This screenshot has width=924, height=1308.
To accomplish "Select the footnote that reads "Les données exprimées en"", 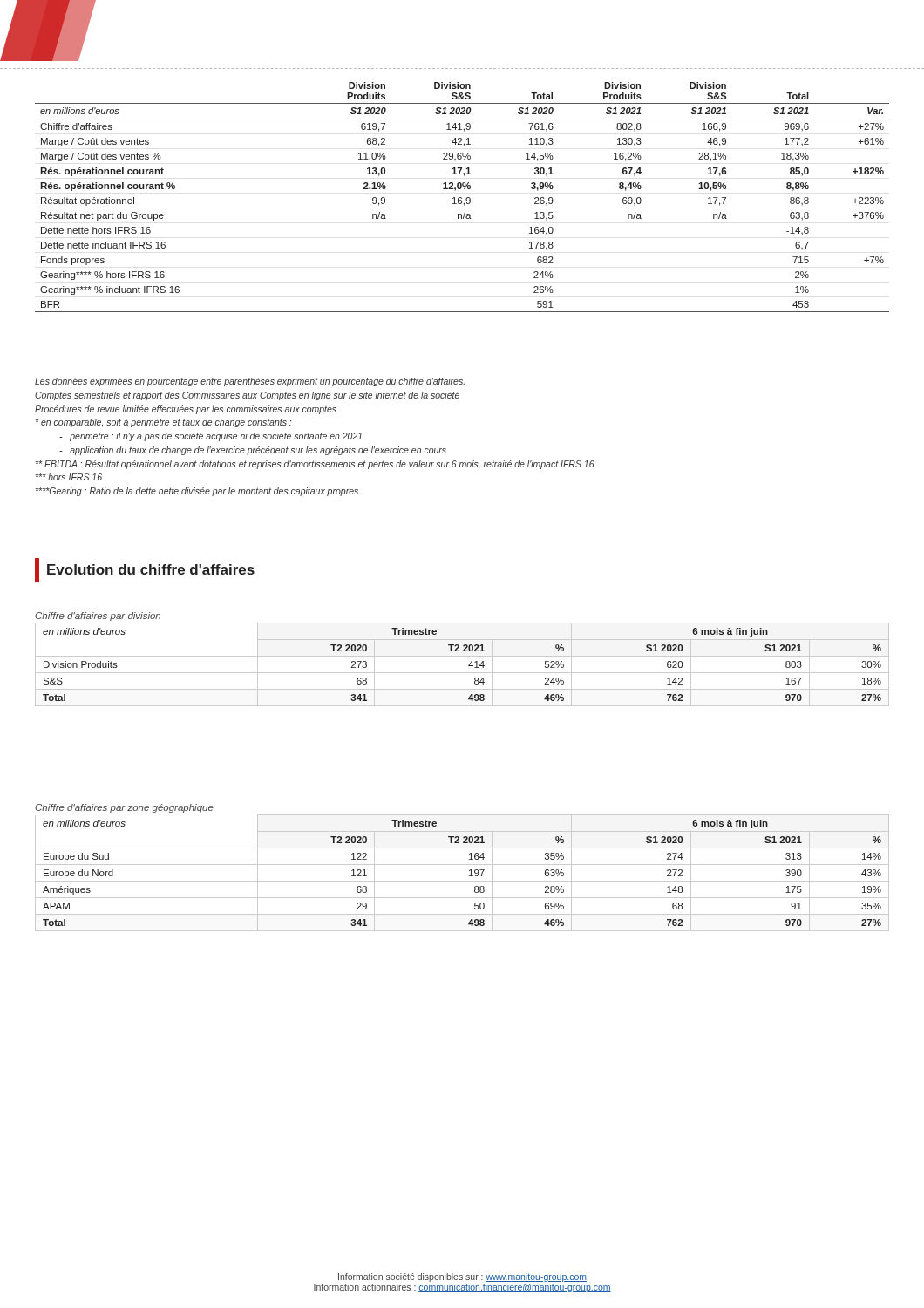I will (250, 382).
